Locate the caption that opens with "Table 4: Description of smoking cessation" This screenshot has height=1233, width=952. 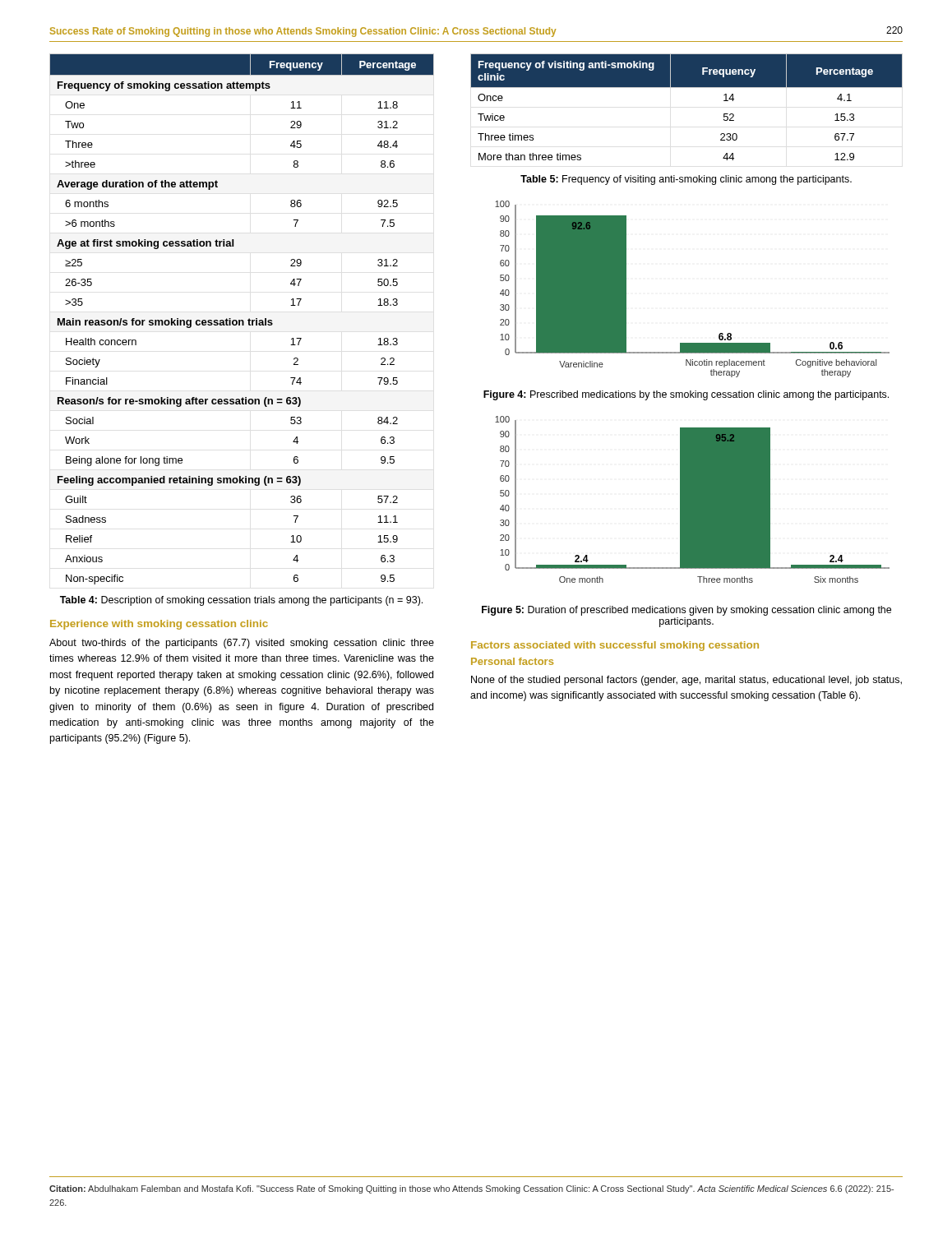242,600
